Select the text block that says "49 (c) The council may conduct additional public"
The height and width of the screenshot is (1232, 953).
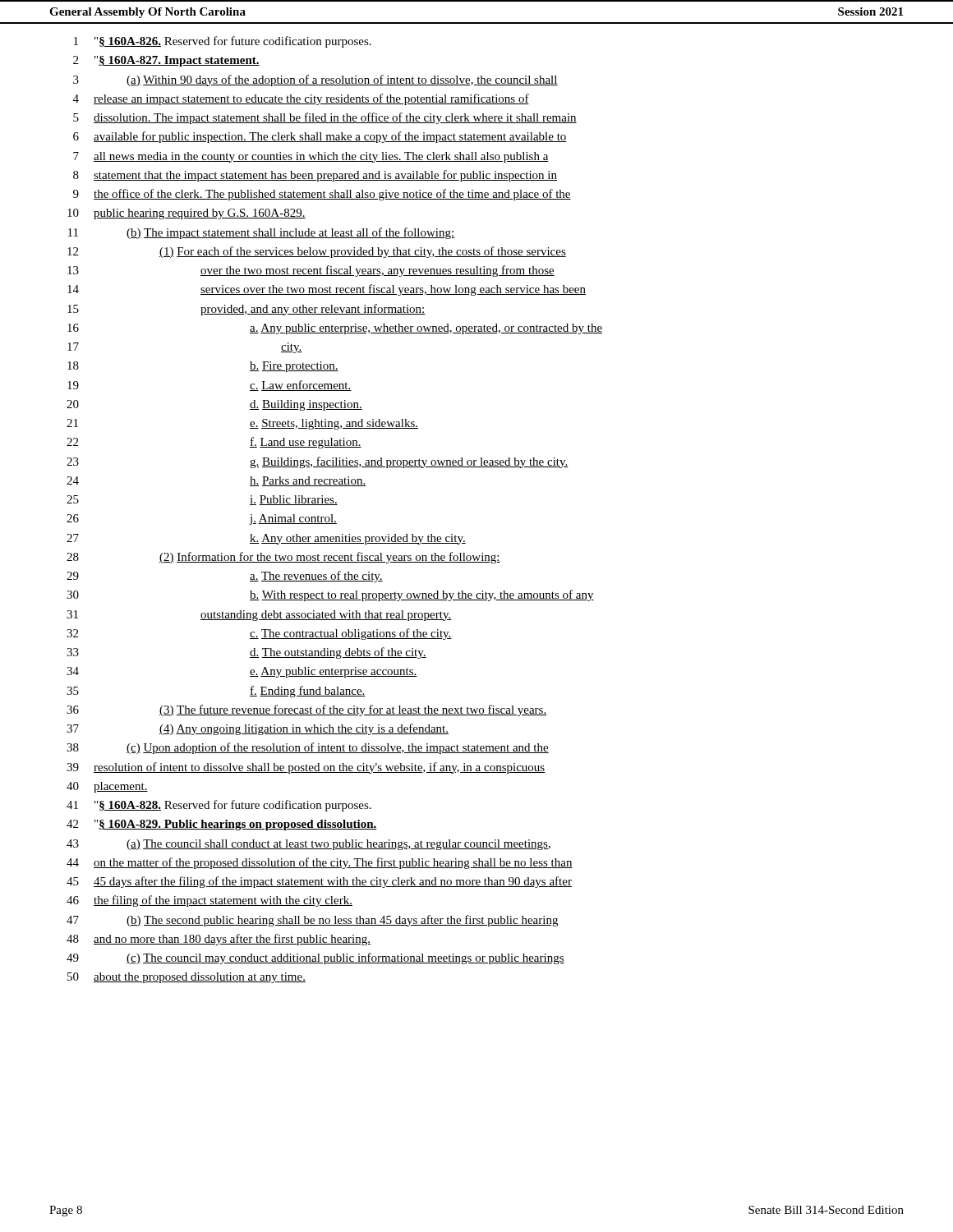point(476,958)
